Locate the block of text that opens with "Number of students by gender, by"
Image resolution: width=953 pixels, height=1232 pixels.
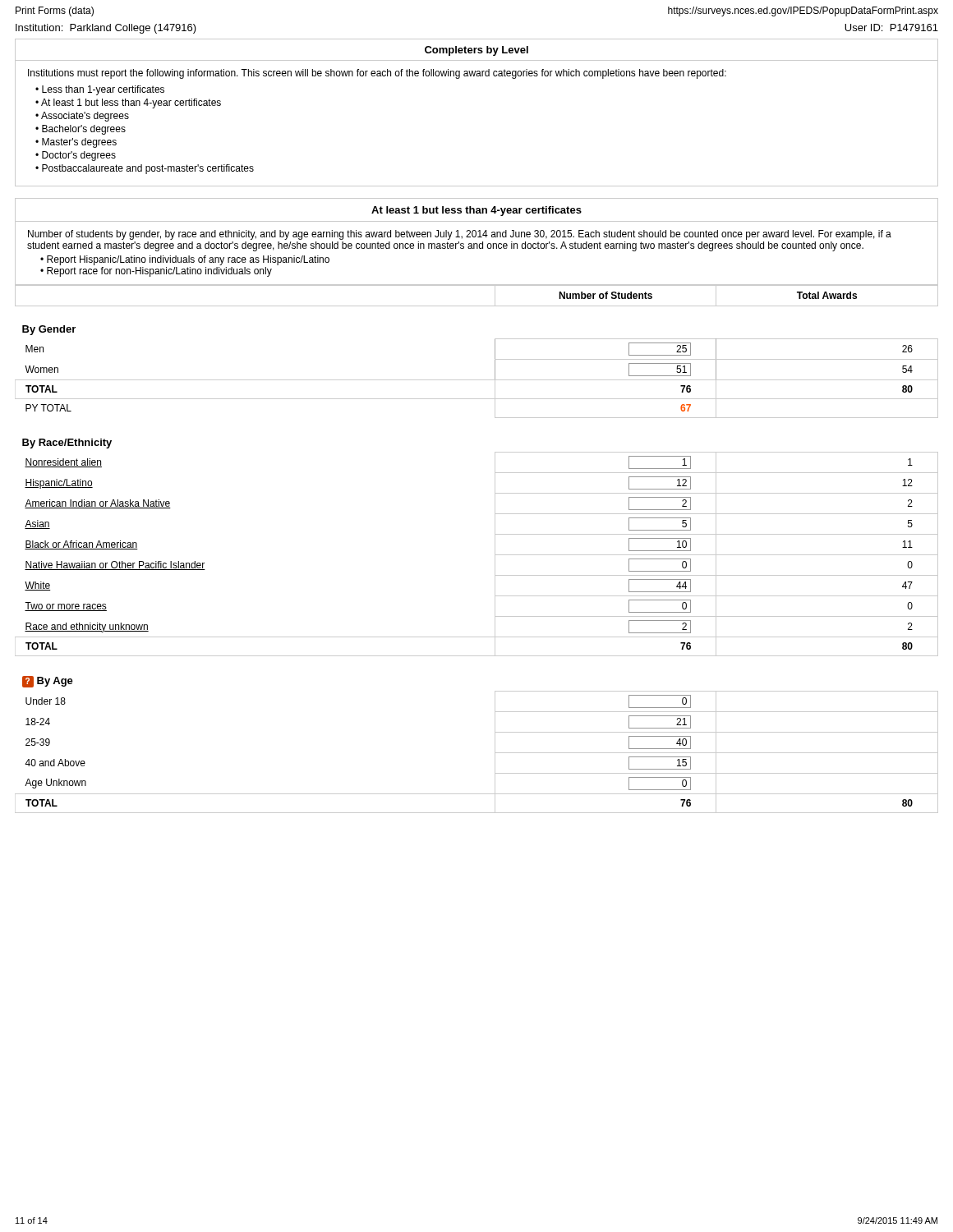pyautogui.click(x=459, y=240)
